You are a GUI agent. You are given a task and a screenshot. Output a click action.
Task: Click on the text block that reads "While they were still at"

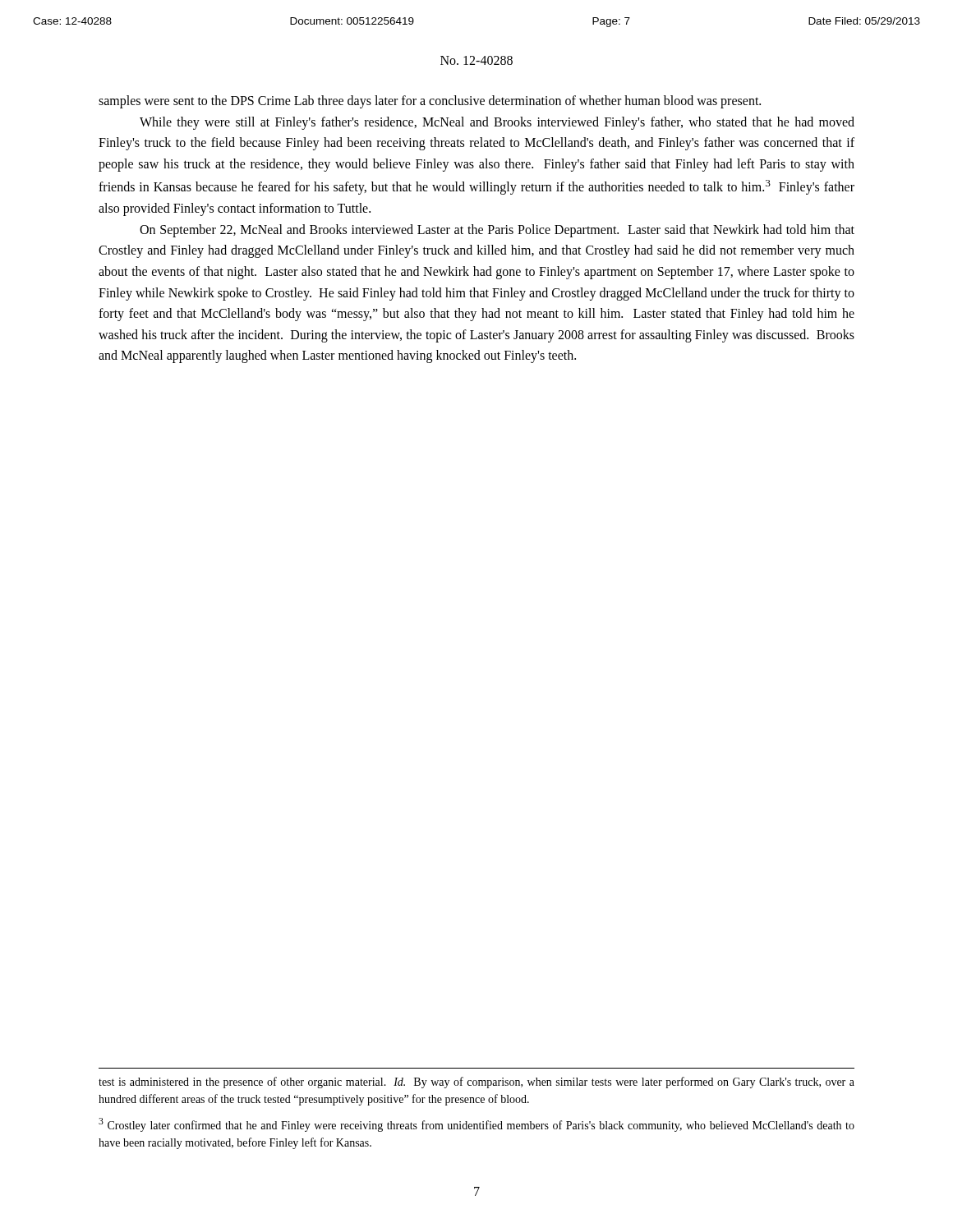476,165
